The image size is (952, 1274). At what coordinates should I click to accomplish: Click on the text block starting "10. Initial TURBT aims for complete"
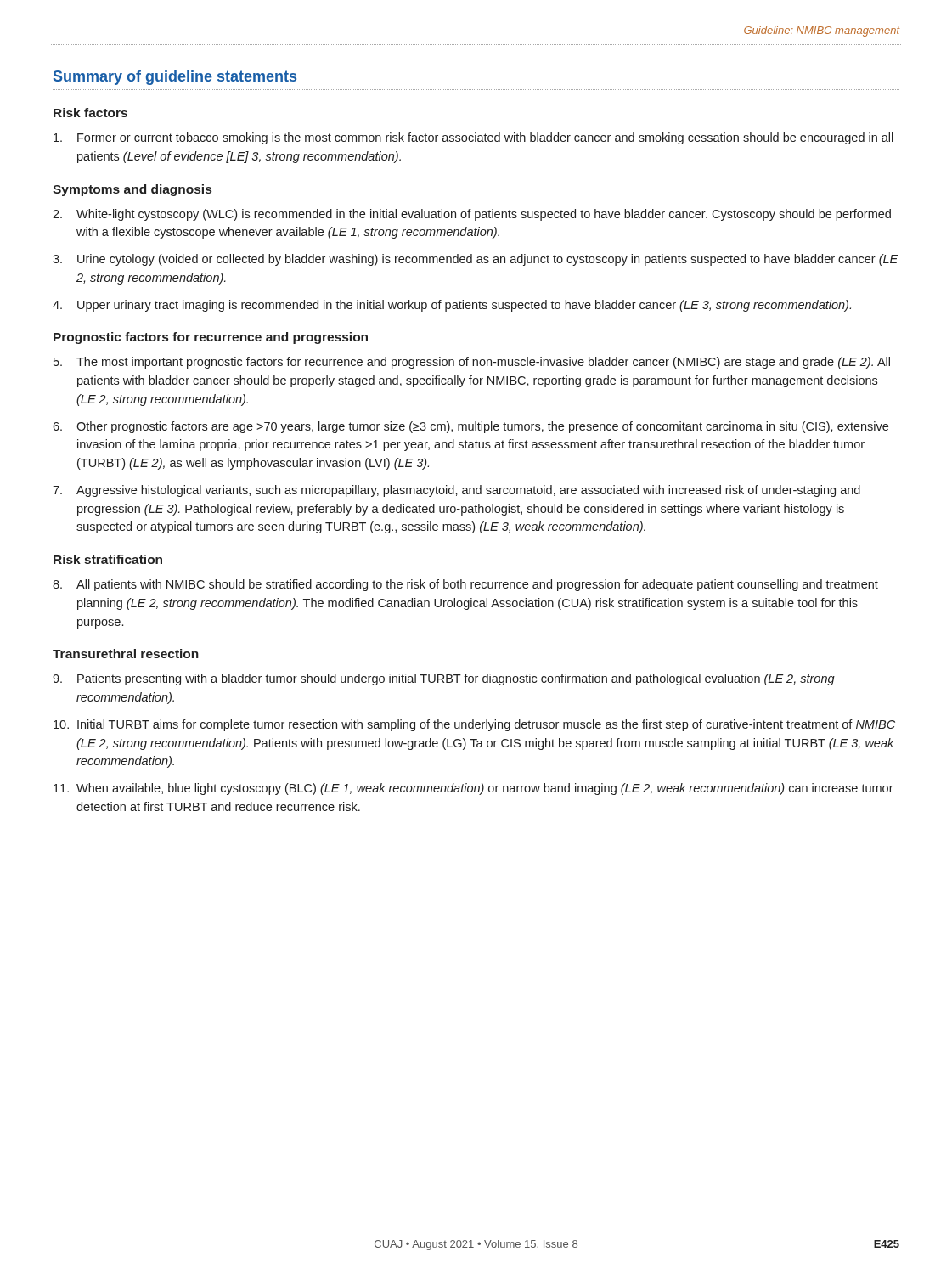(476, 743)
